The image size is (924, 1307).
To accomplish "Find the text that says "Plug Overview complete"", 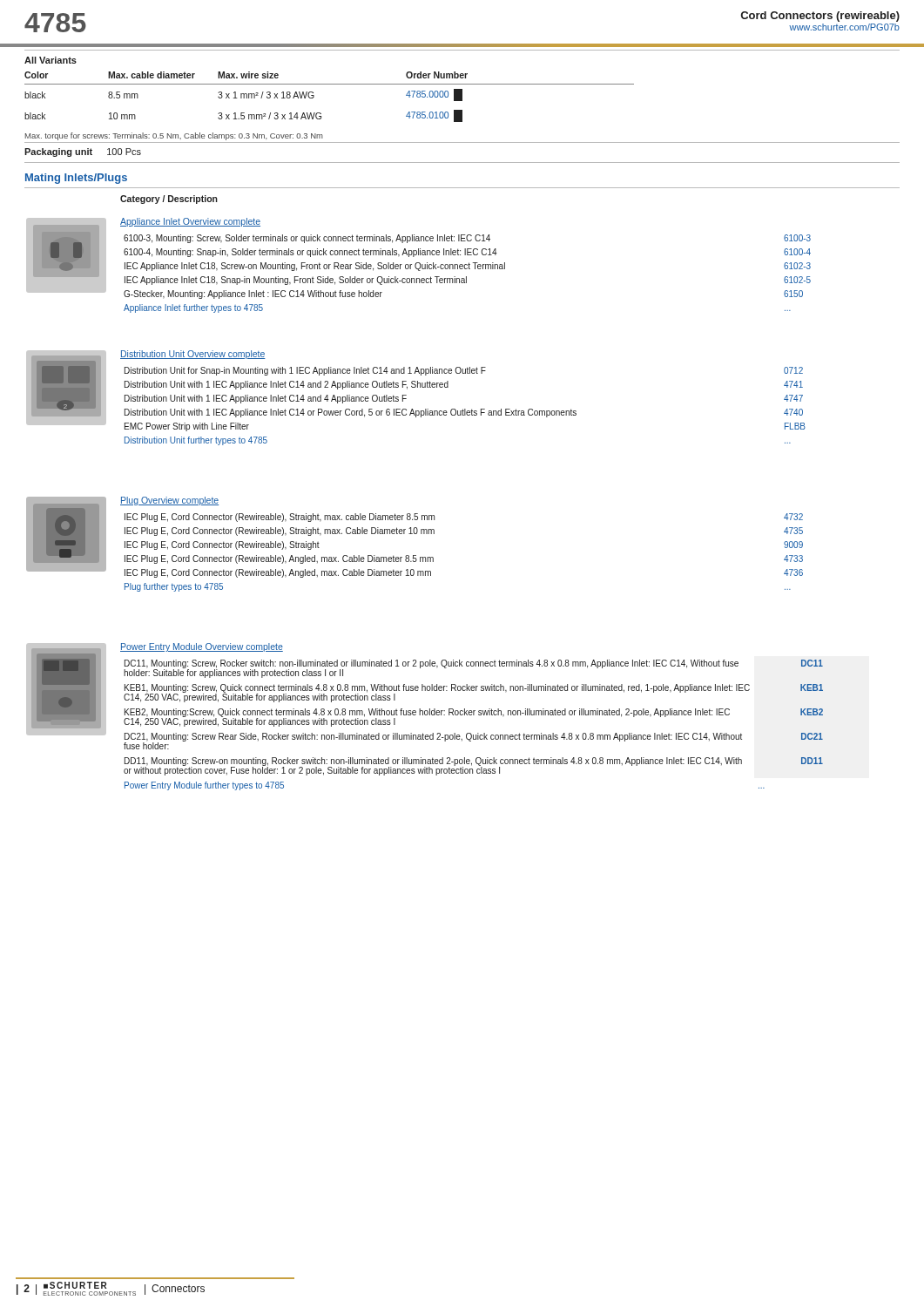I will [170, 500].
